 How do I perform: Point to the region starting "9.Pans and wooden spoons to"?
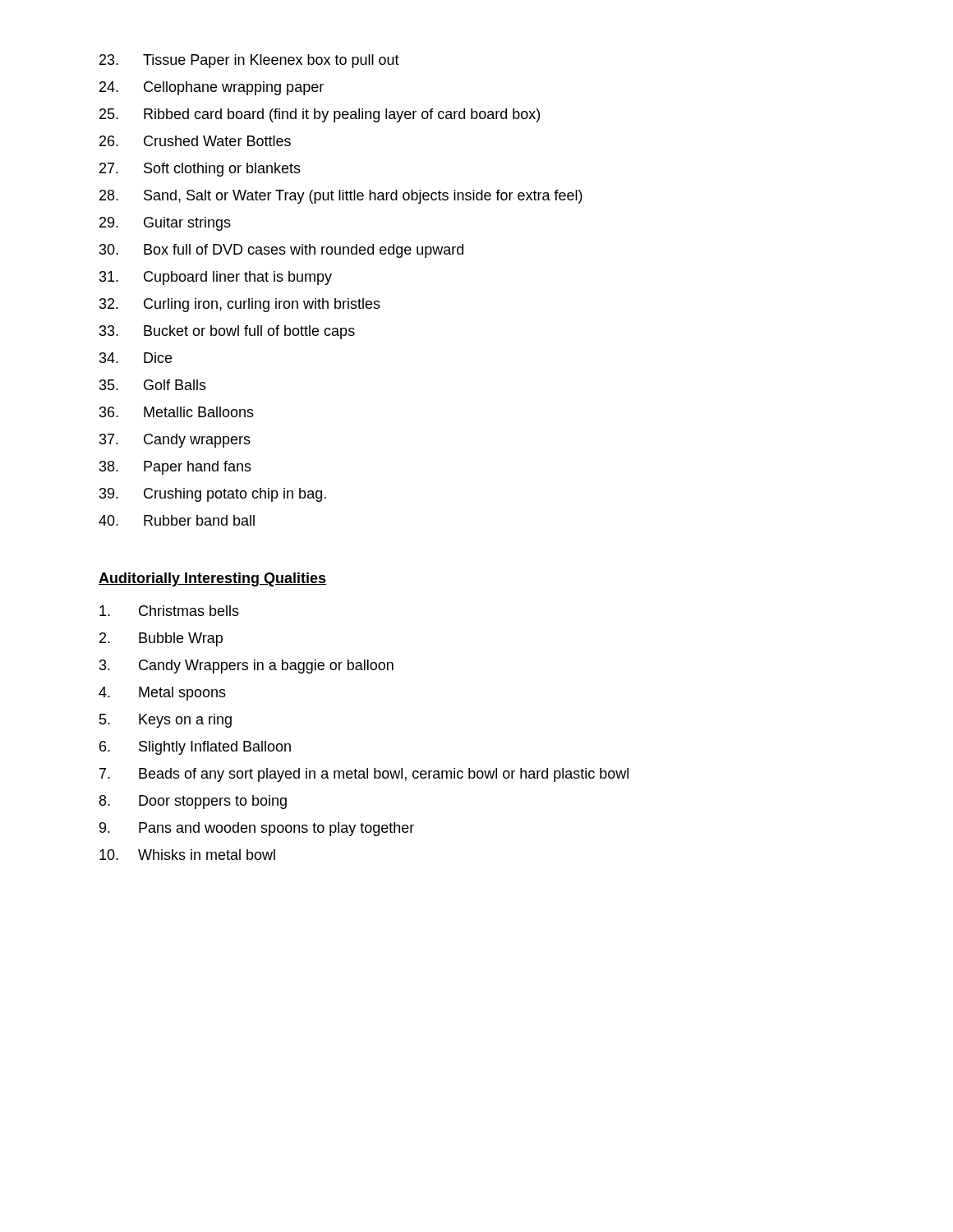pyautogui.click(x=256, y=828)
